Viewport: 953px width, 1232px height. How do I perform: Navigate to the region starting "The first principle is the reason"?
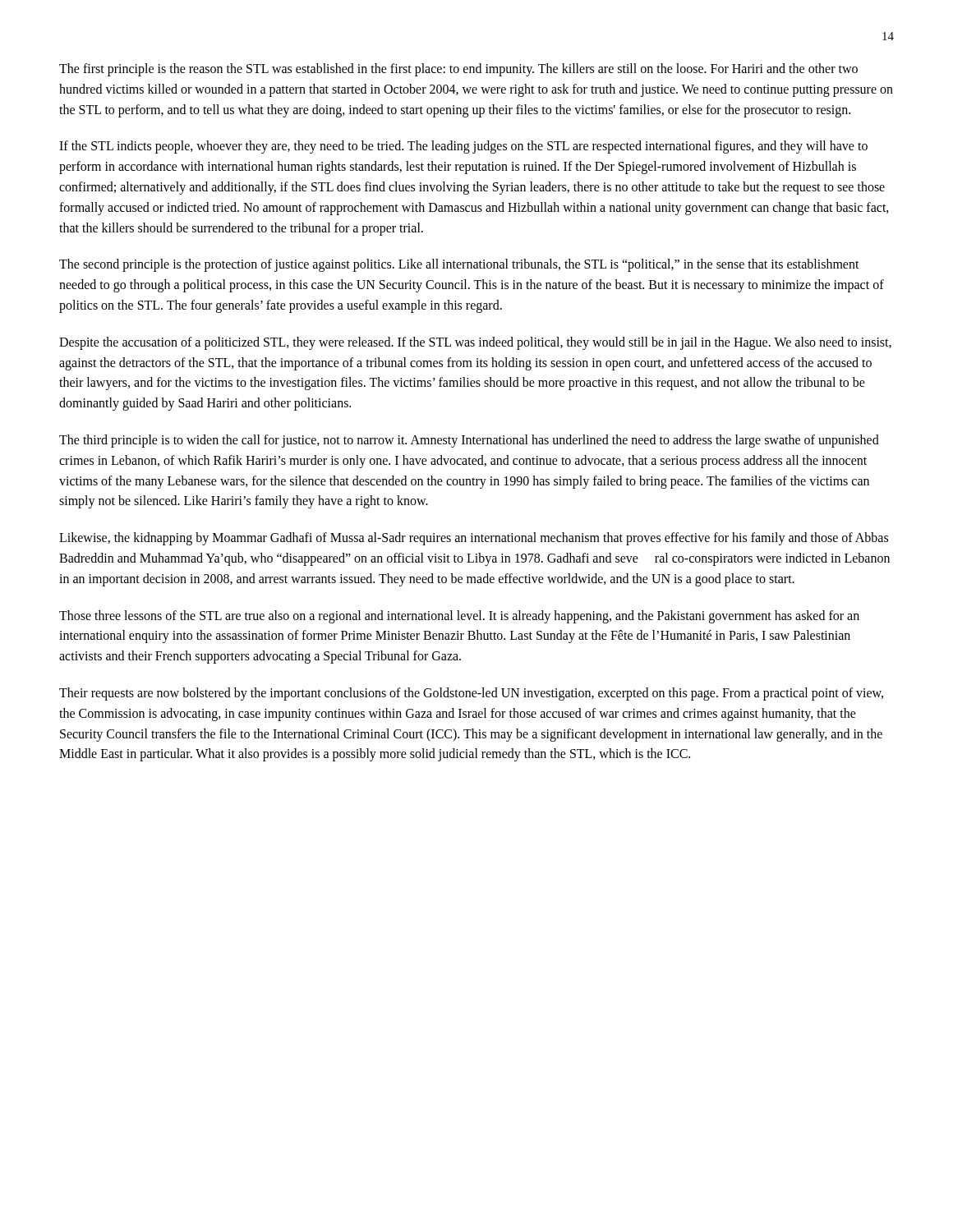tap(476, 89)
